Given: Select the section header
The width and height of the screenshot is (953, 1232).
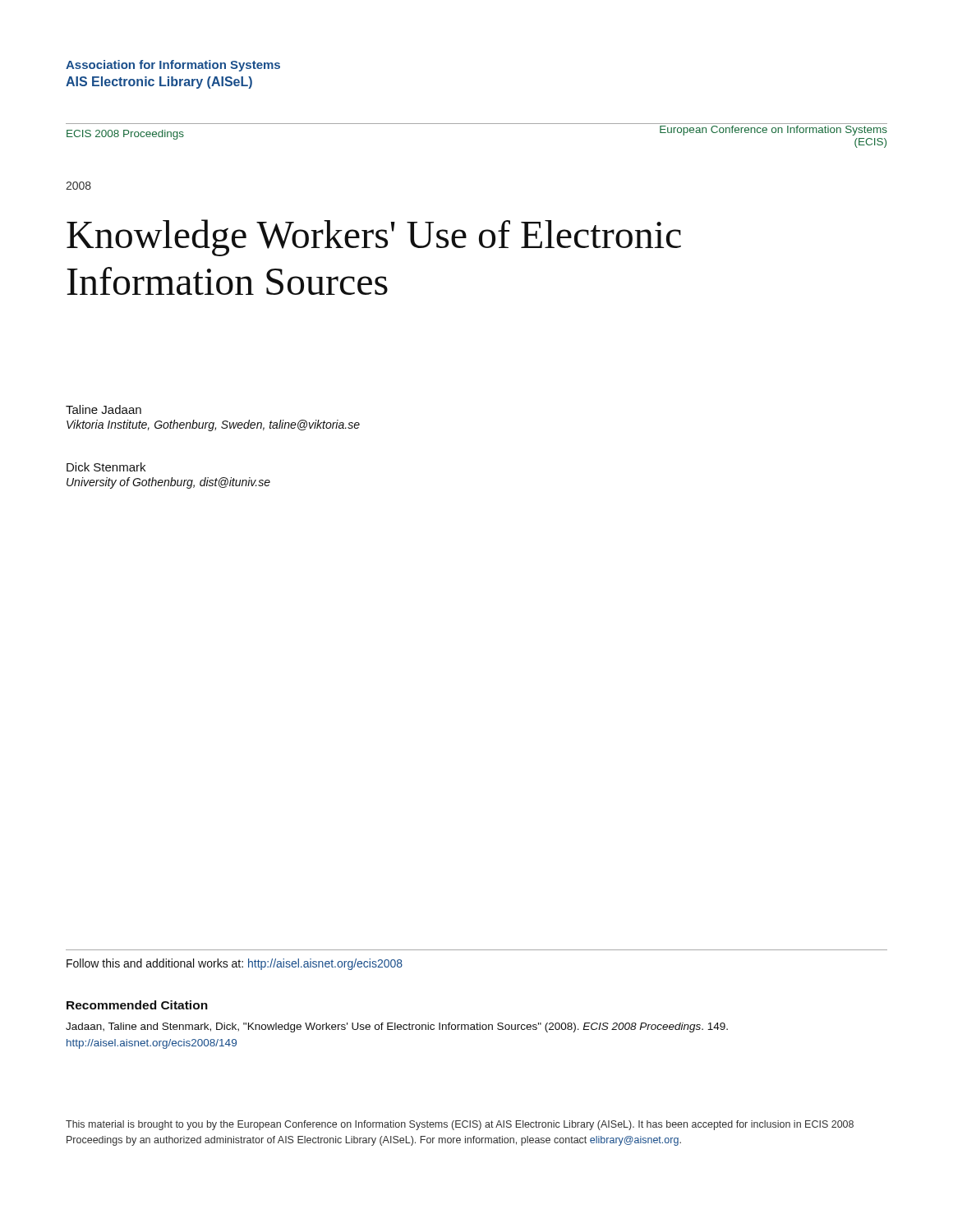Looking at the screenshot, I should click(x=137, y=1005).
